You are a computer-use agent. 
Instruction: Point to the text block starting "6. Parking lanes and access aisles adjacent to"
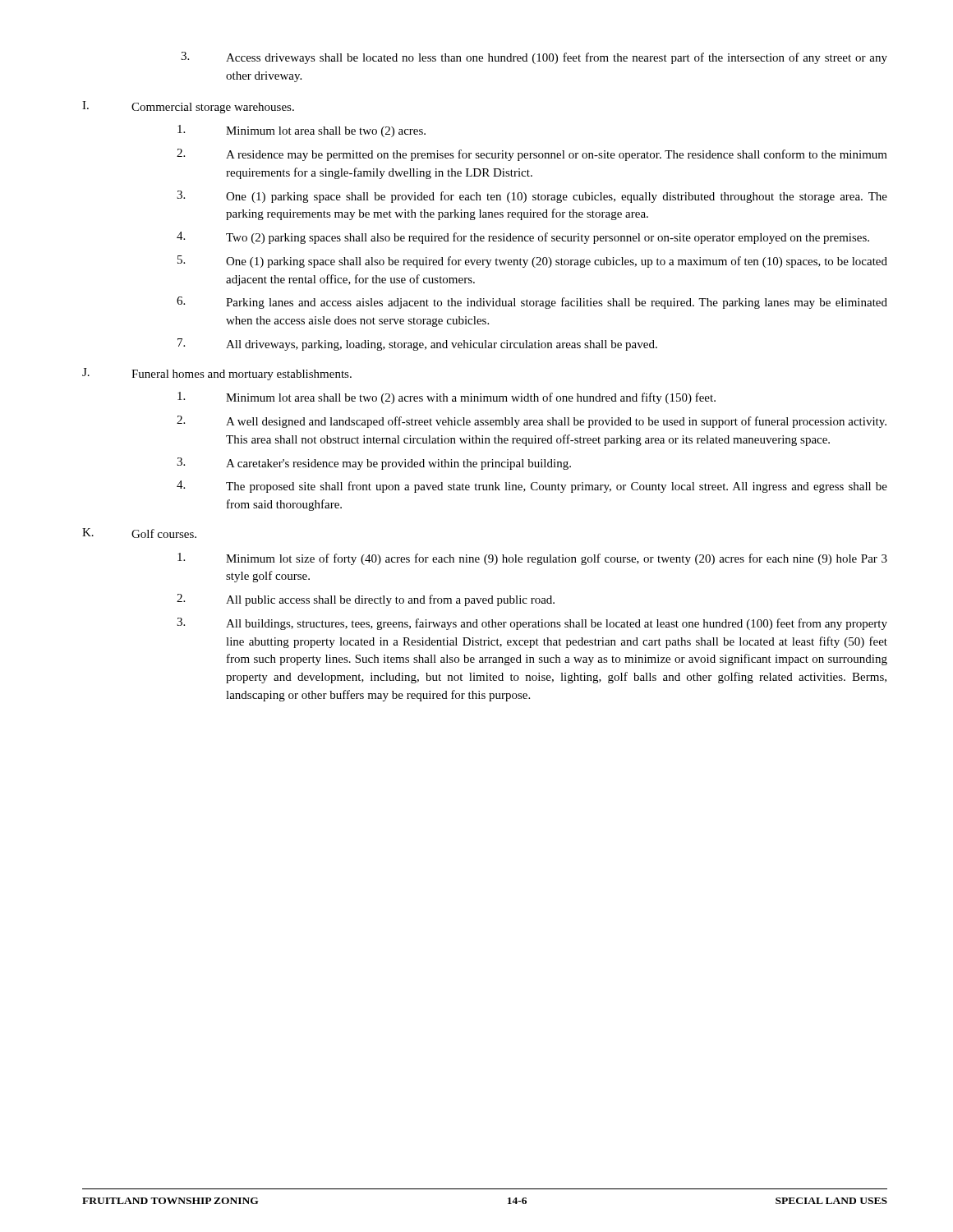coord(532,312)
